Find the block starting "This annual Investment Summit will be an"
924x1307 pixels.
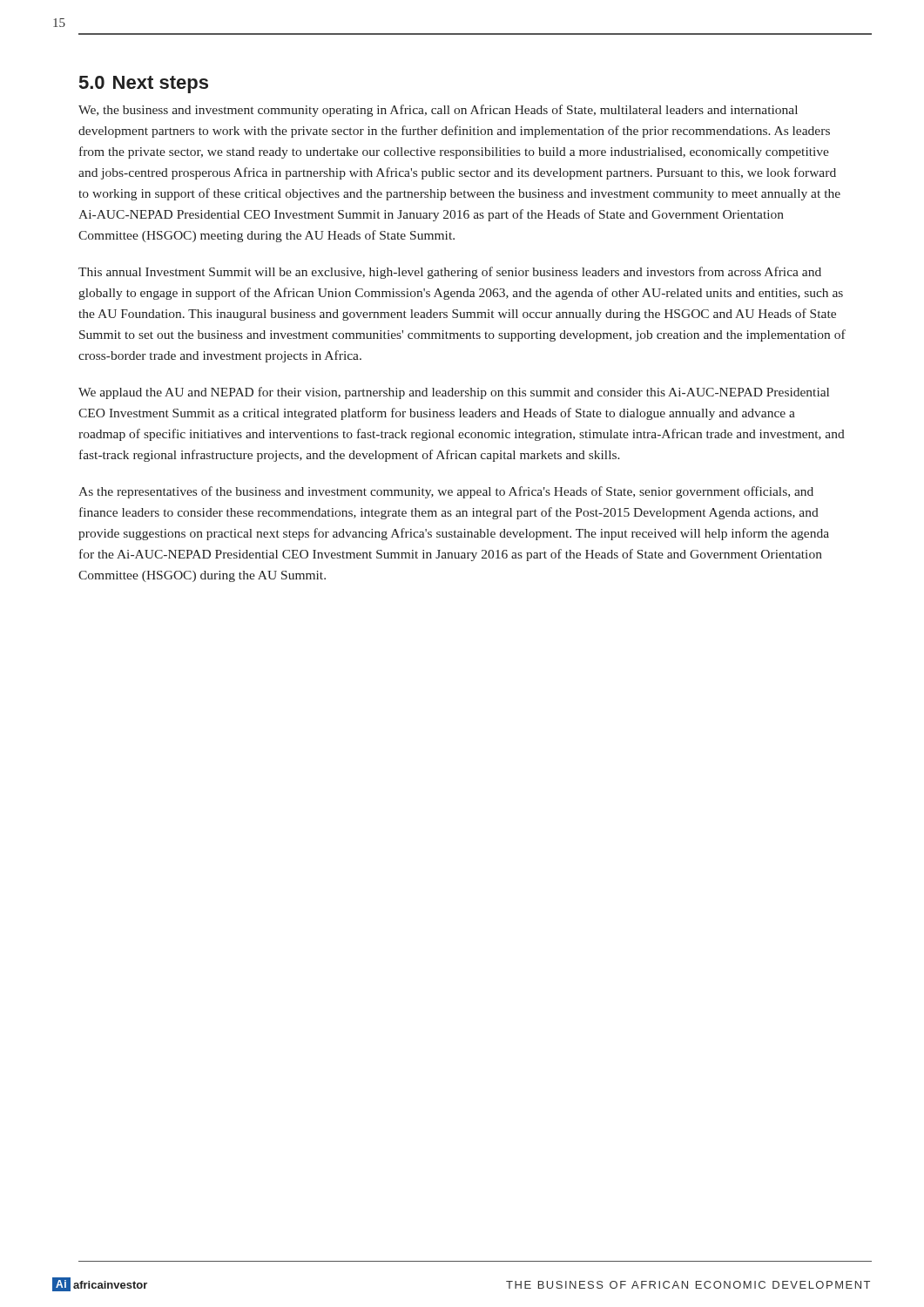pos(462,313)
